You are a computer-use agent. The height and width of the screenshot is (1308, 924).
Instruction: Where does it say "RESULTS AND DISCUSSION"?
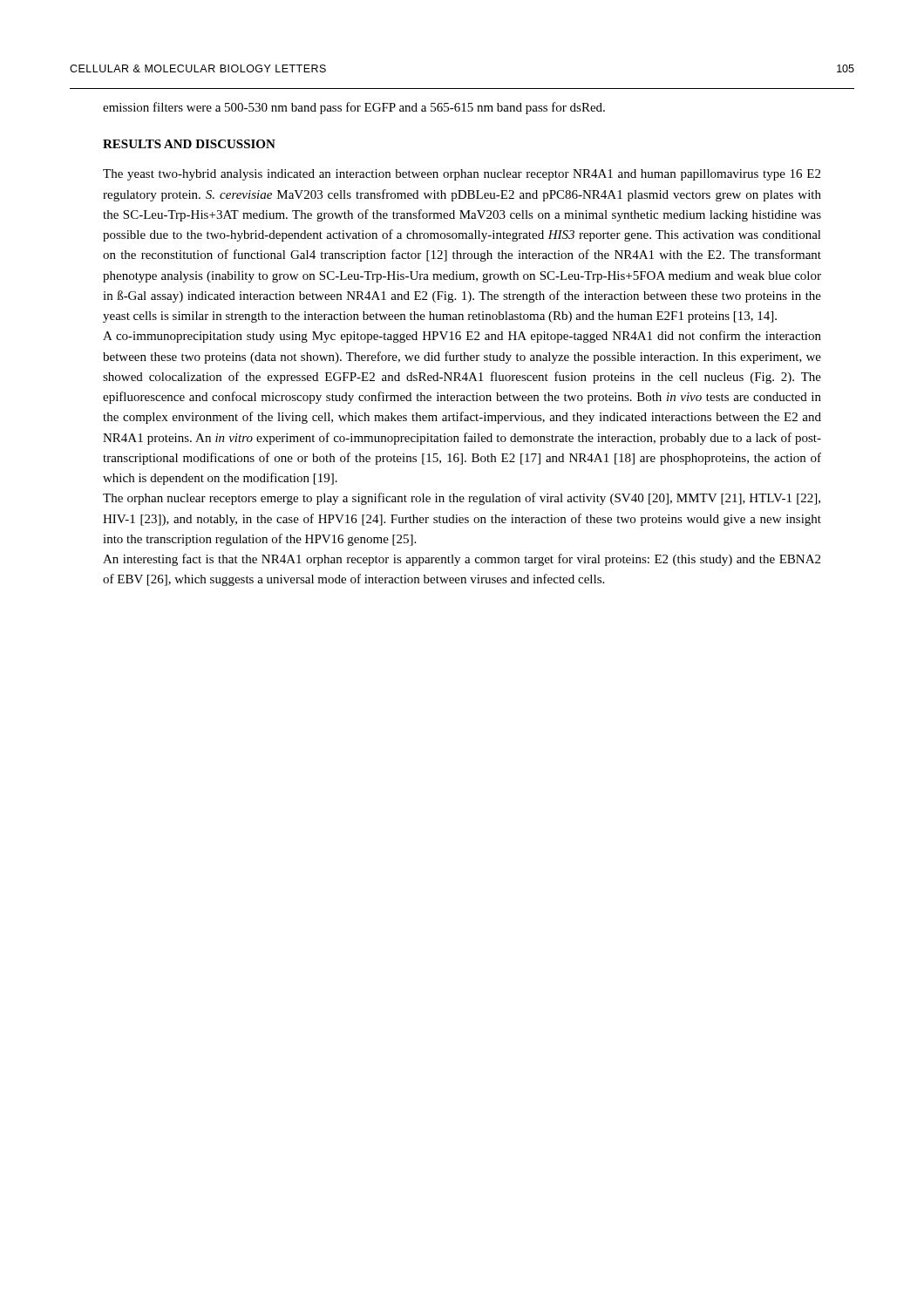(189, 144)
